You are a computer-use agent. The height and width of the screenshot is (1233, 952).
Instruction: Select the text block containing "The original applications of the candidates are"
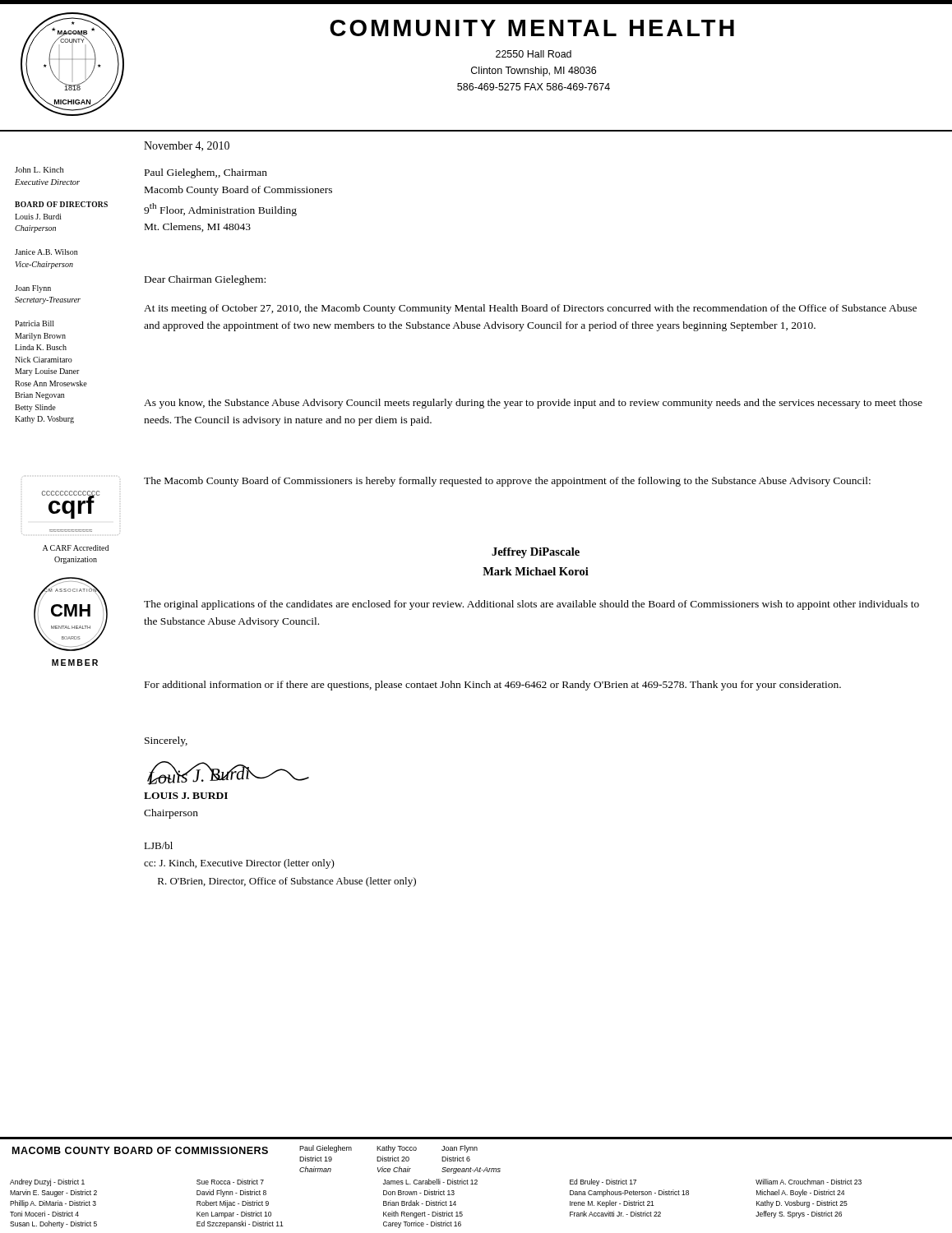pos(532,612)
